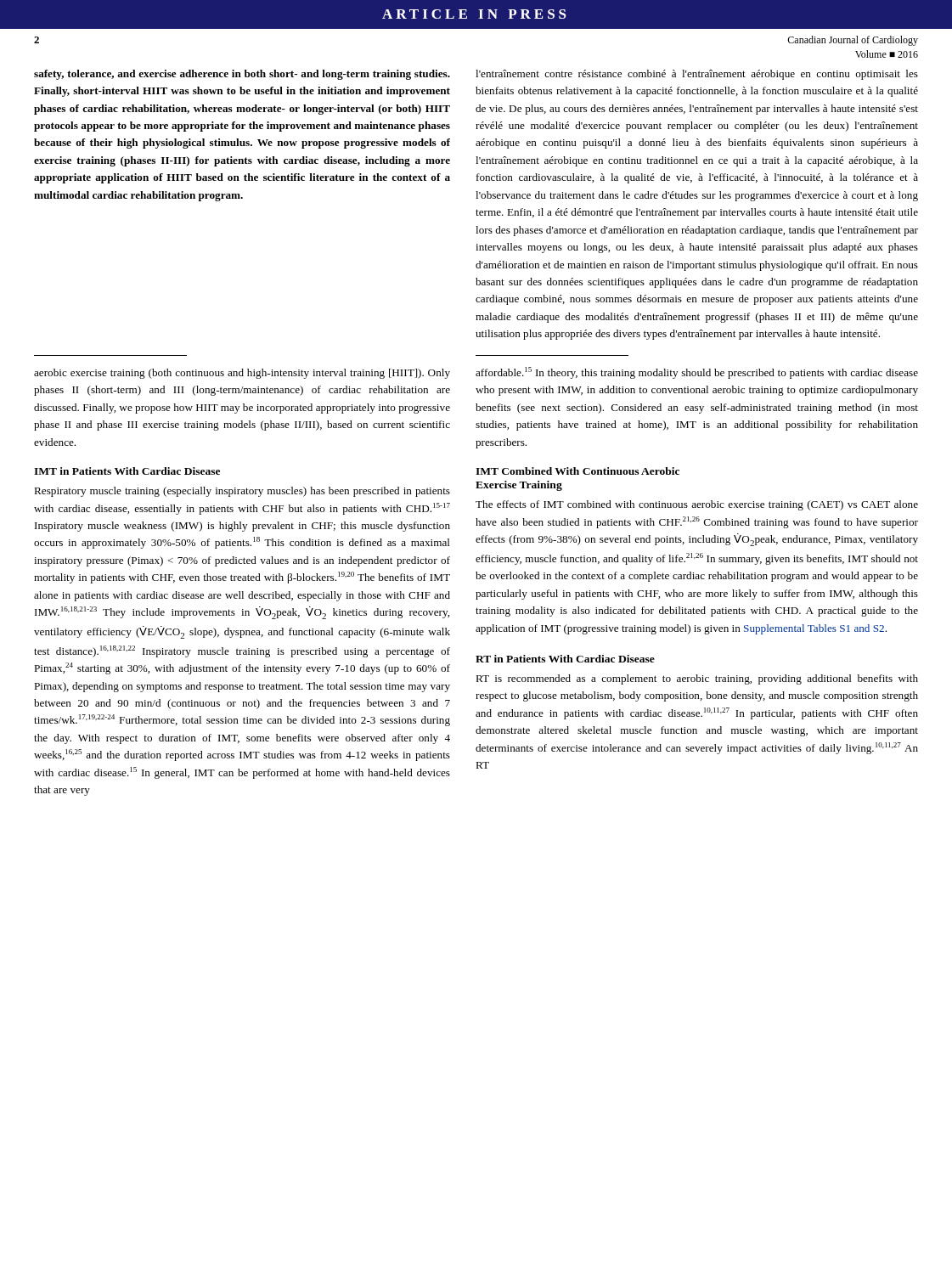
Task: Find the passage starting "Respiratory muscle training (especially inspiratory"
Action: [242, 640]
